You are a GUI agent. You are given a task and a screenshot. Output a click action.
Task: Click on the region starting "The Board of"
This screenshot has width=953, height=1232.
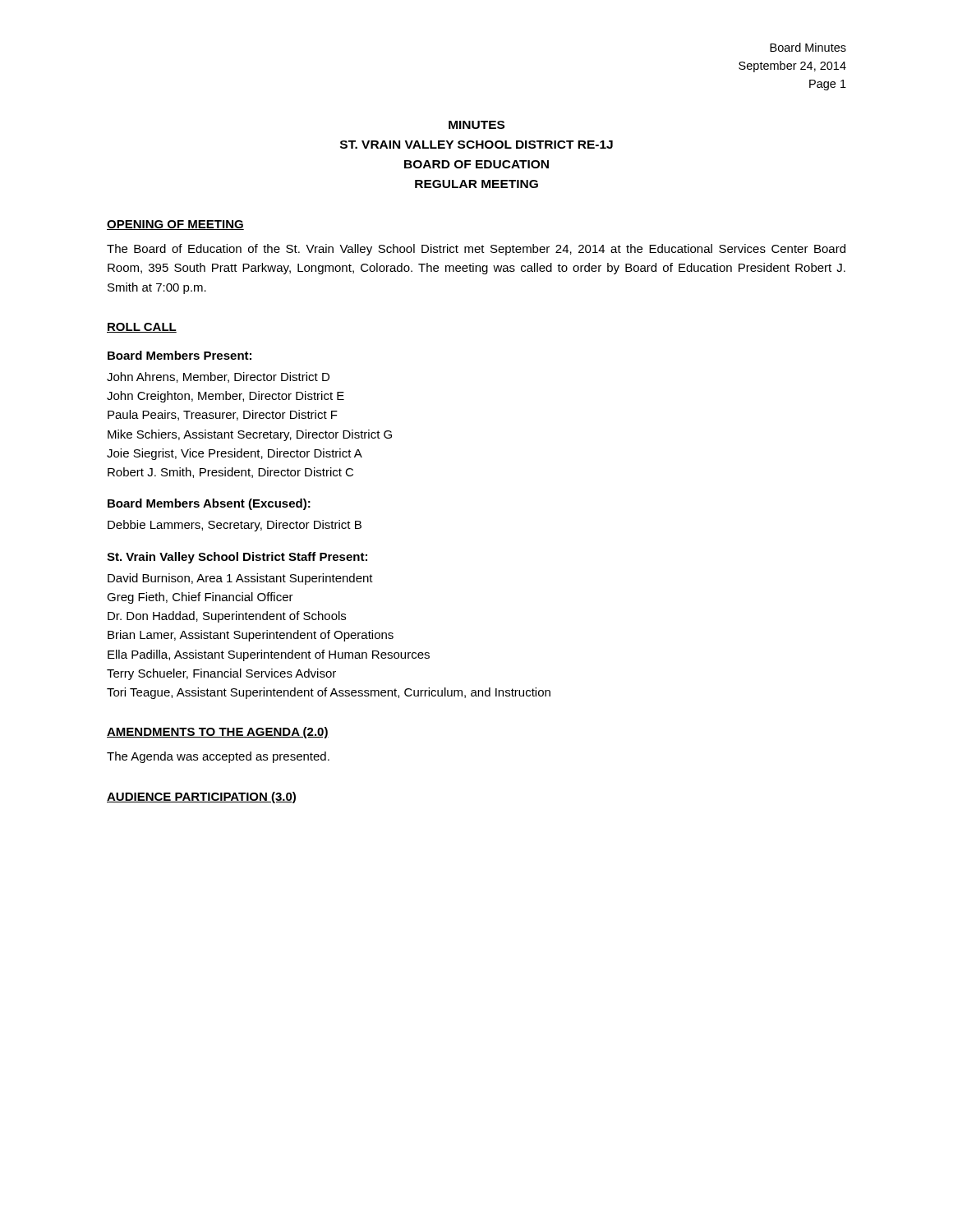pos(476,268)
